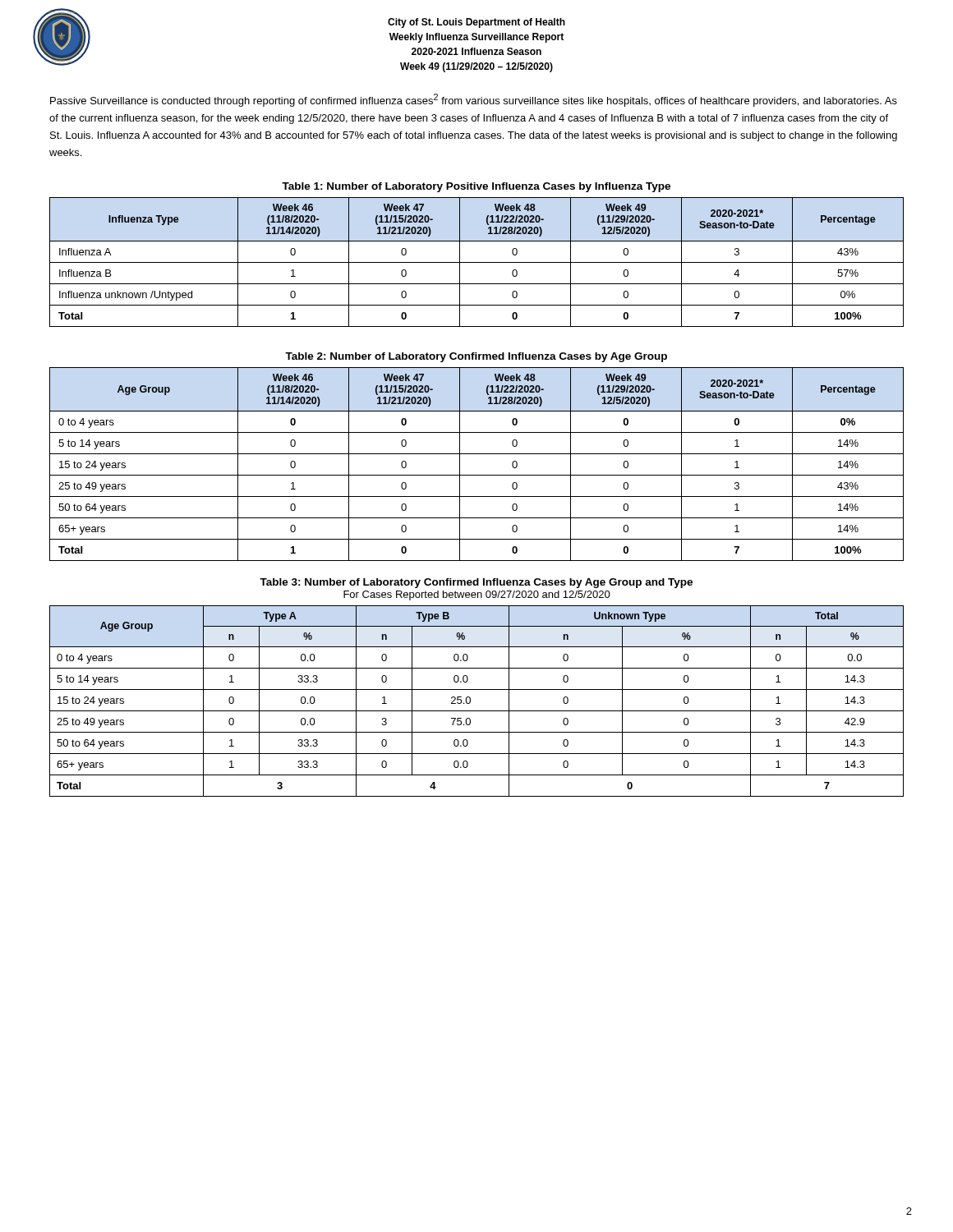Navigate to the element starting "Table 1: Number of Laboratory Positive Influenza"
Image resolution: width=953 pixels, height=1232 pixels.
point(476,186)
